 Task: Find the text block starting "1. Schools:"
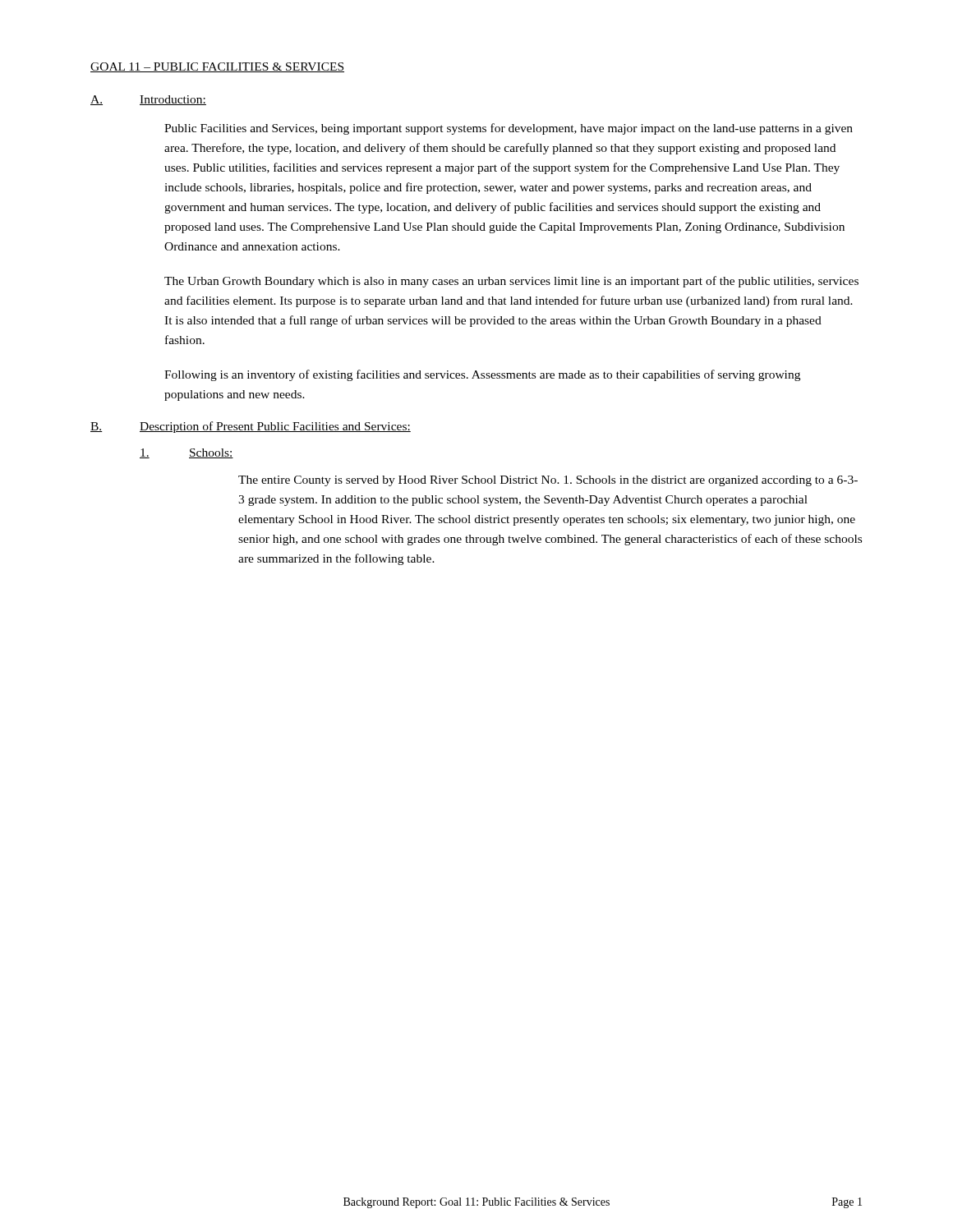[186, 453]
